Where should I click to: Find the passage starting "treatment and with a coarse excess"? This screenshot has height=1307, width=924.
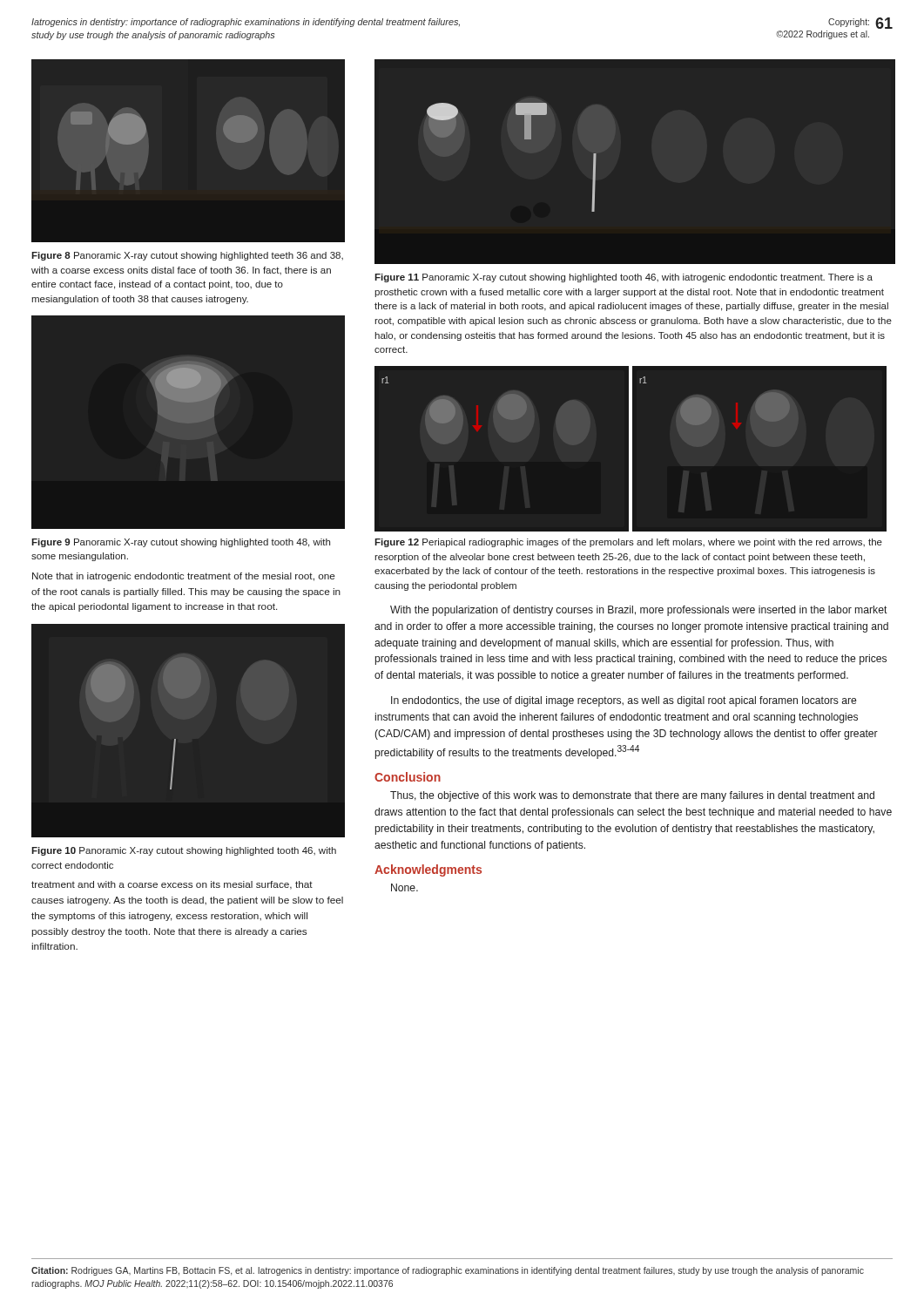click(x=187, y=916)
